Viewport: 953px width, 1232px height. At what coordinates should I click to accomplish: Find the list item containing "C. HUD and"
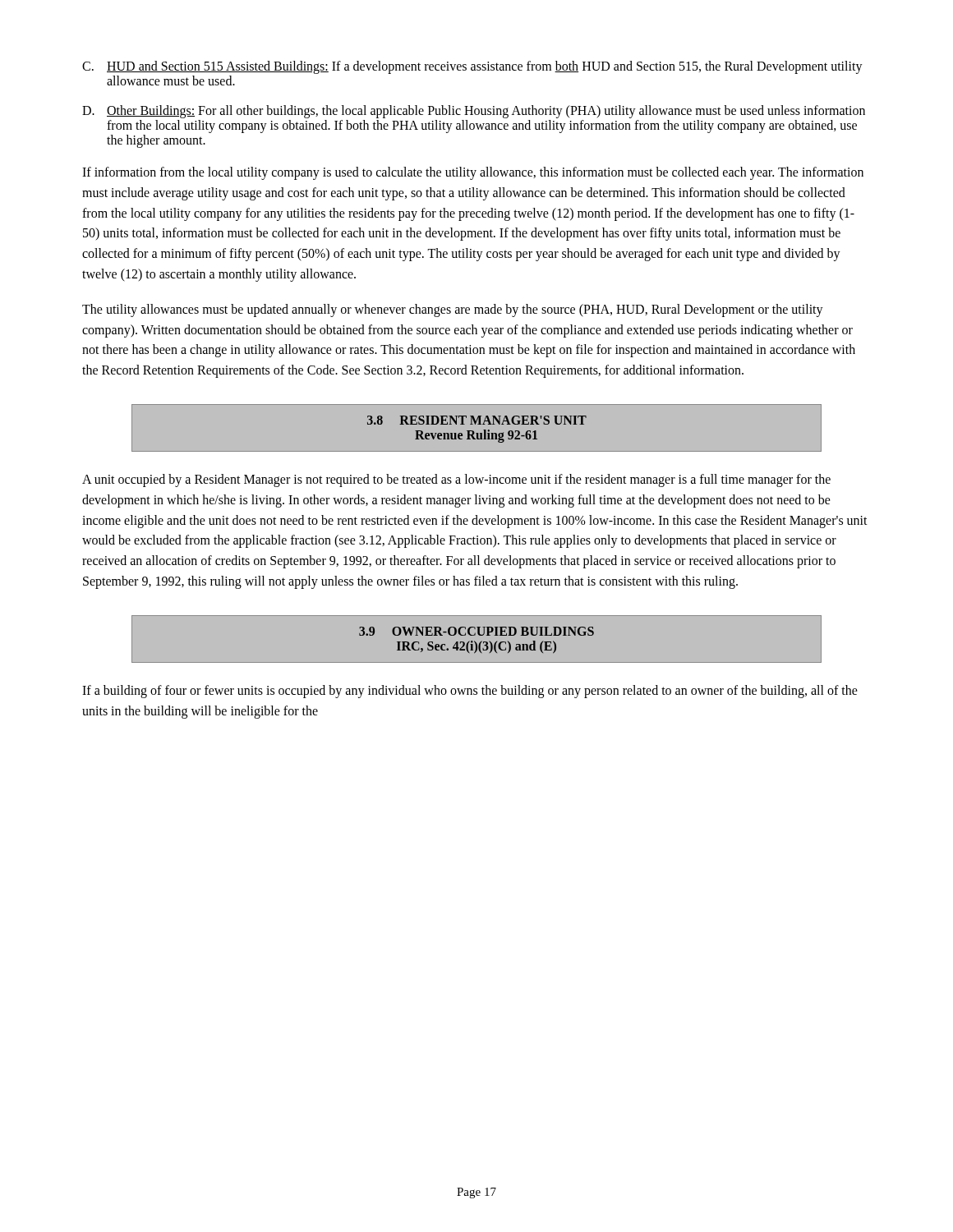[x=476, y=74]
